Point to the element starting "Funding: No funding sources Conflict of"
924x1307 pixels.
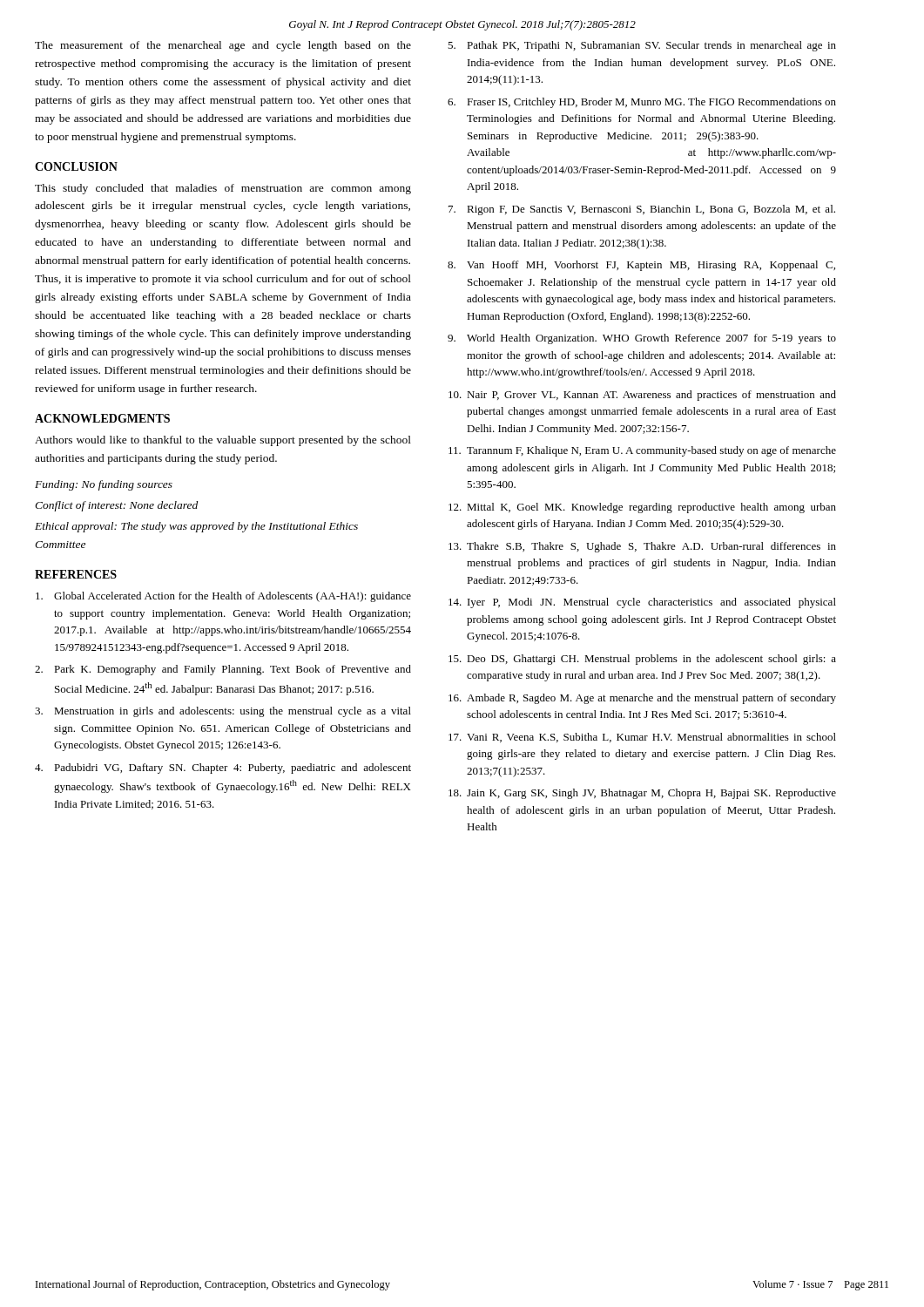[x=223, y=515]
